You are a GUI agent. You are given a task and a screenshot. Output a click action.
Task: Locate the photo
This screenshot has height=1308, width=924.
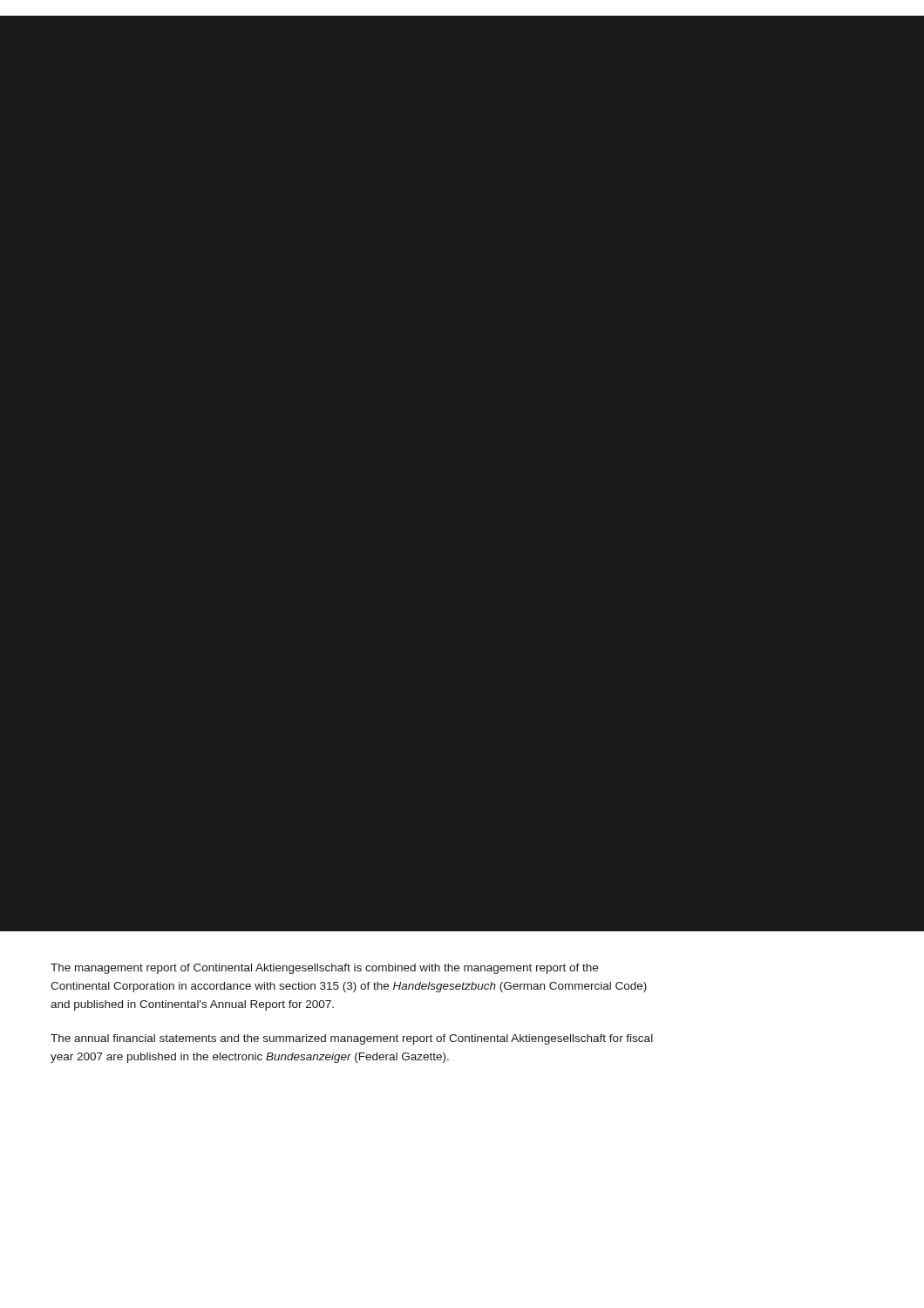462,473
